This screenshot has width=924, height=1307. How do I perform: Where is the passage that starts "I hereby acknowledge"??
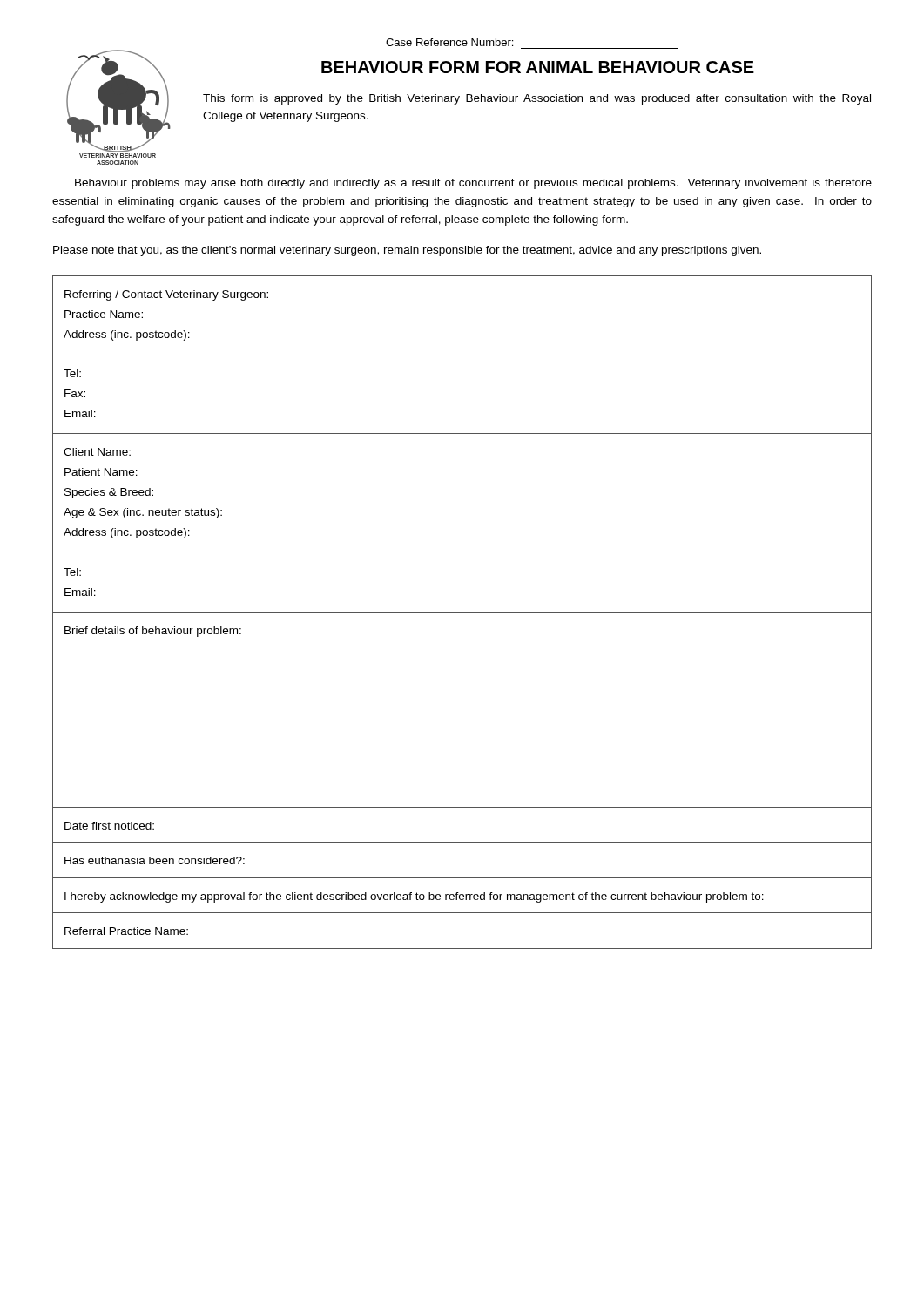(414, 896)
